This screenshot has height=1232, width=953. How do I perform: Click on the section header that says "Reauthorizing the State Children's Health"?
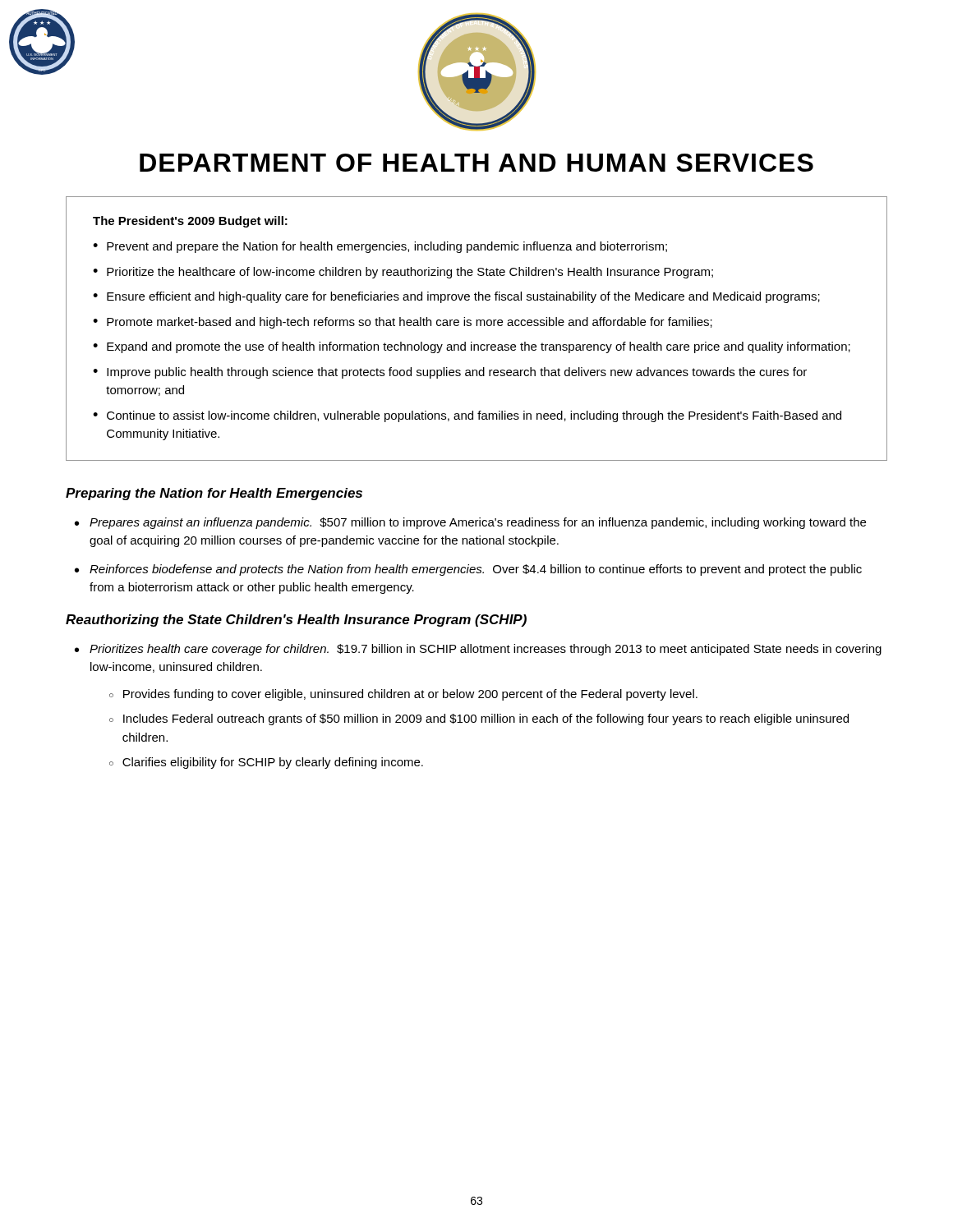click(x=296, y=619)
